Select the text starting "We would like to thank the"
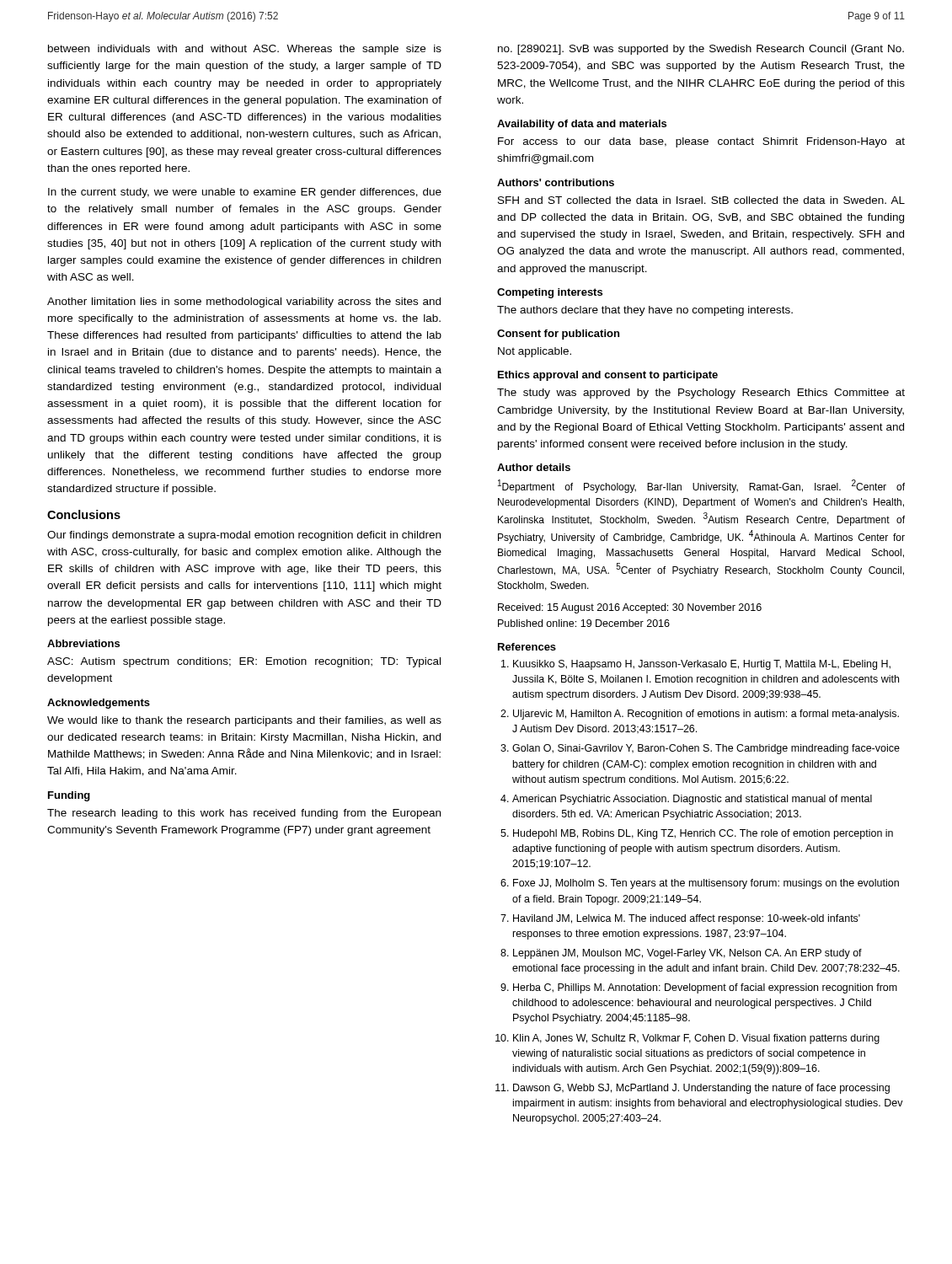Viewport: 952px width, 1264px height. 244,746
